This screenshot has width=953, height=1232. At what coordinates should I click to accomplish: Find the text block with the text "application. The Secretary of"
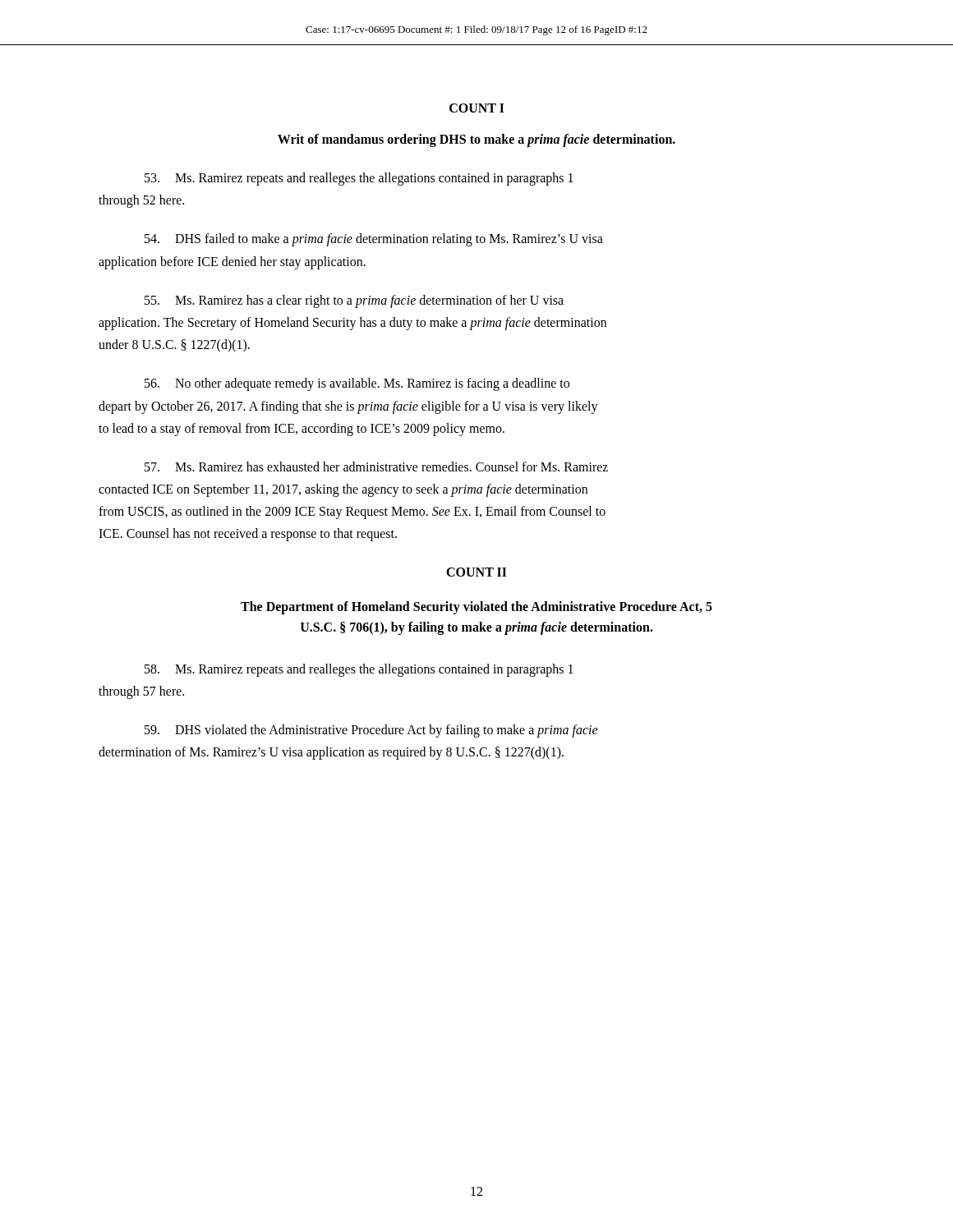pyautogui.click(x=353, y=322)
